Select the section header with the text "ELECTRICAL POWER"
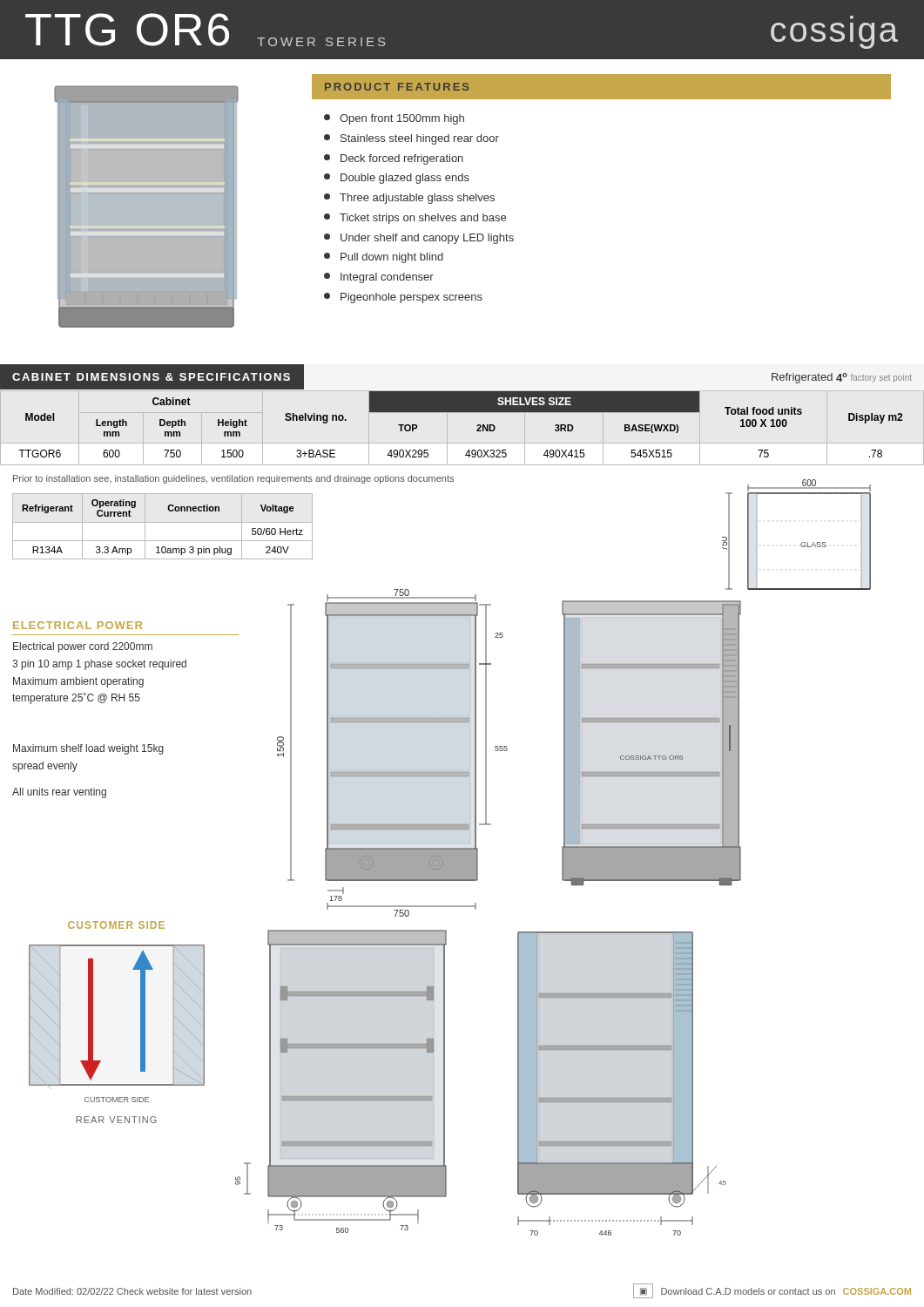924x1307 pixels. pos(78,625)
